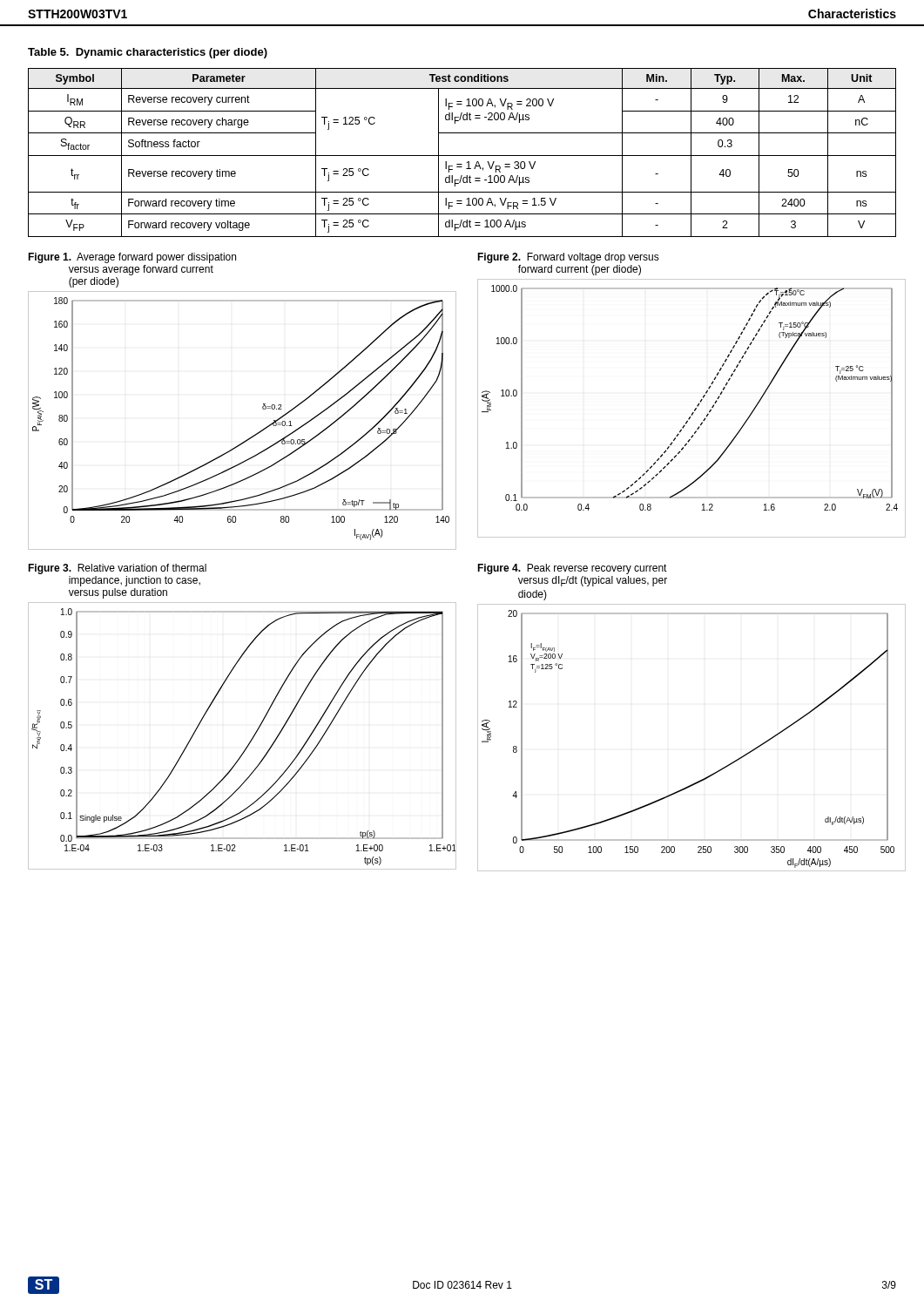Find the text starting "Table 5. Dynamic characteristics (per diode)"
924x1307 pixels.
point(148,52)
